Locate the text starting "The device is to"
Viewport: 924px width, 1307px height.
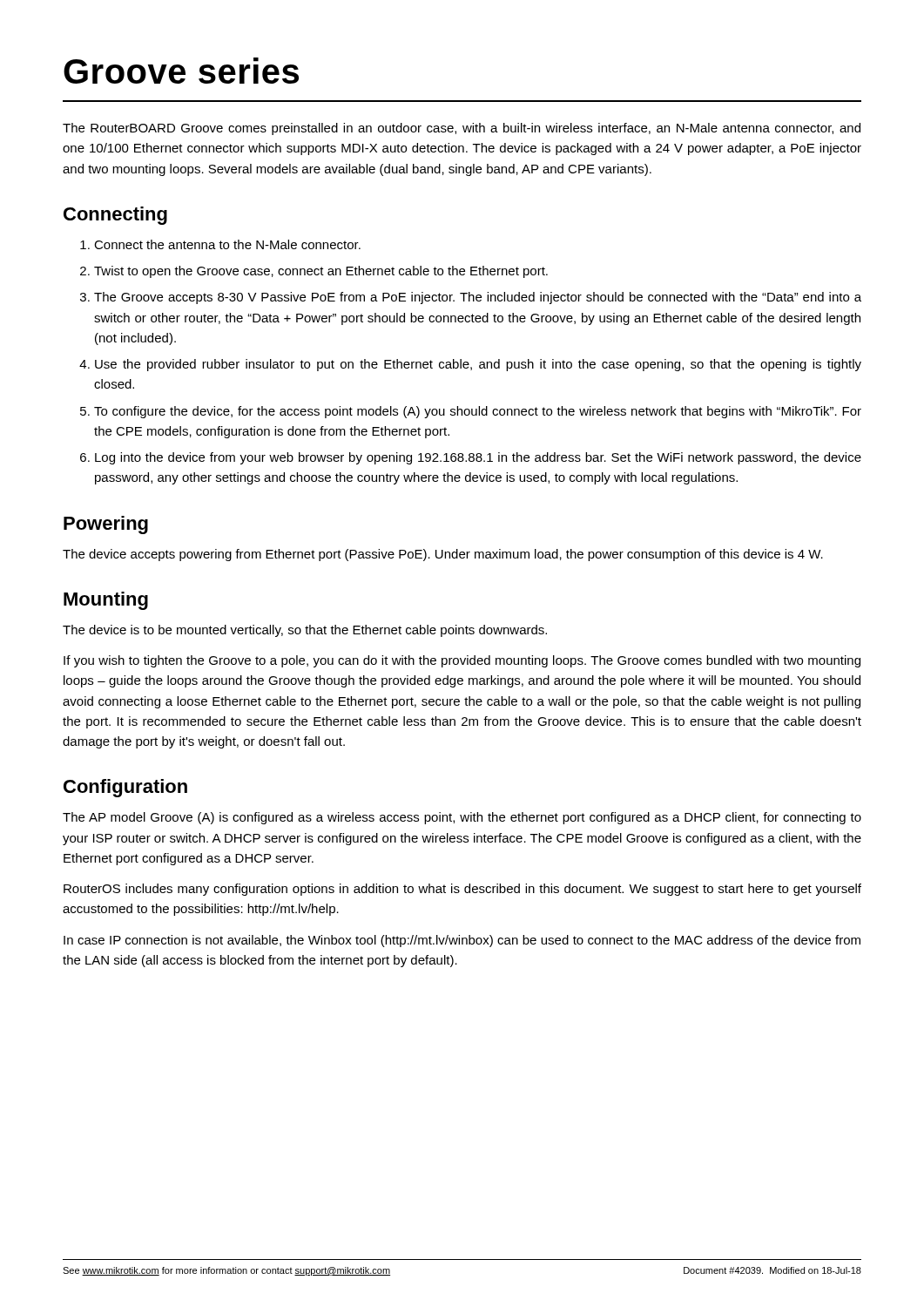coord(305,629)
